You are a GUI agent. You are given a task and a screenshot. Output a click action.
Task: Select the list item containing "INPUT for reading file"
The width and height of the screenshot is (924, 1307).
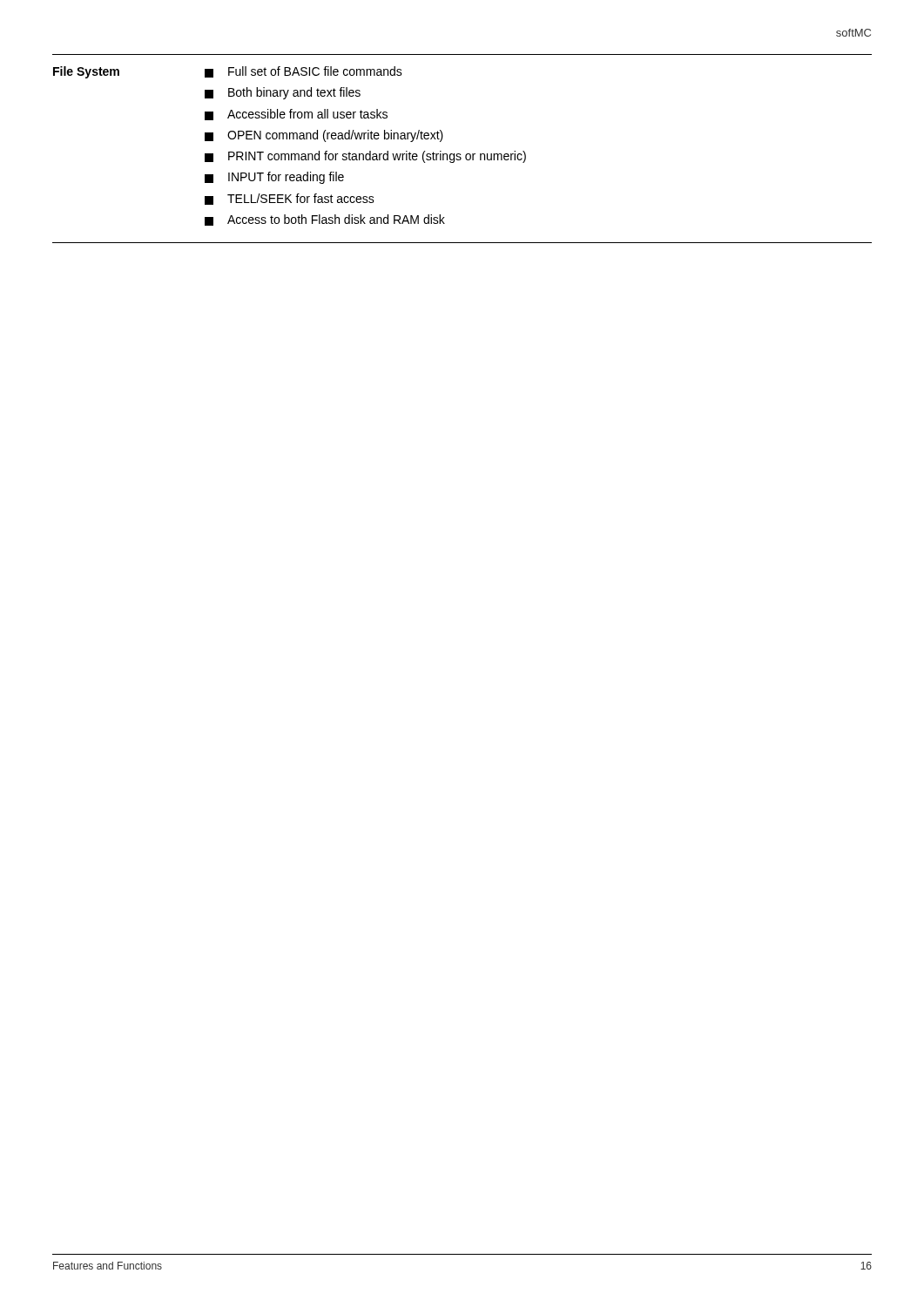click(274, 177)
